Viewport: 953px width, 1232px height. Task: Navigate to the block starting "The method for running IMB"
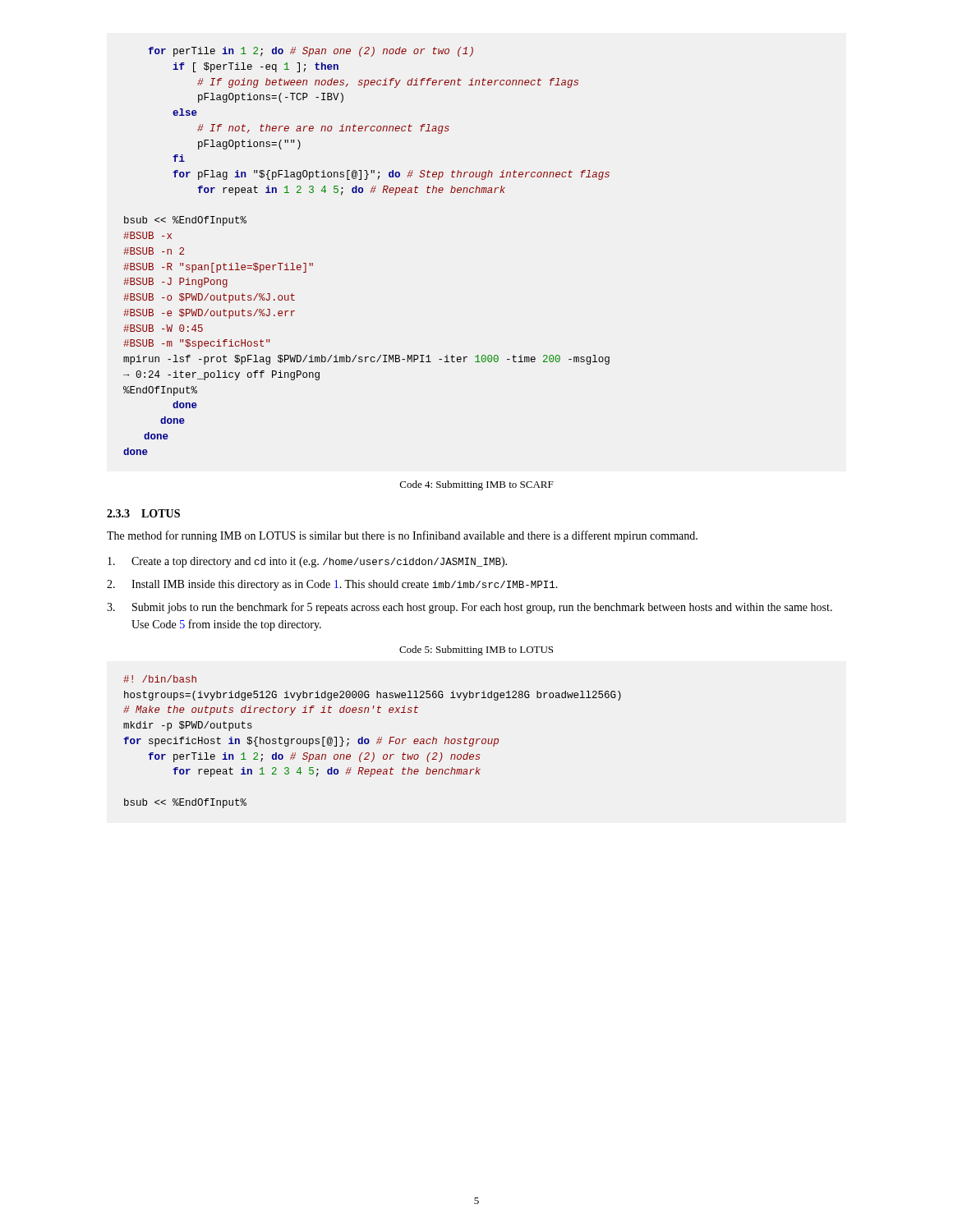[402, 536]
